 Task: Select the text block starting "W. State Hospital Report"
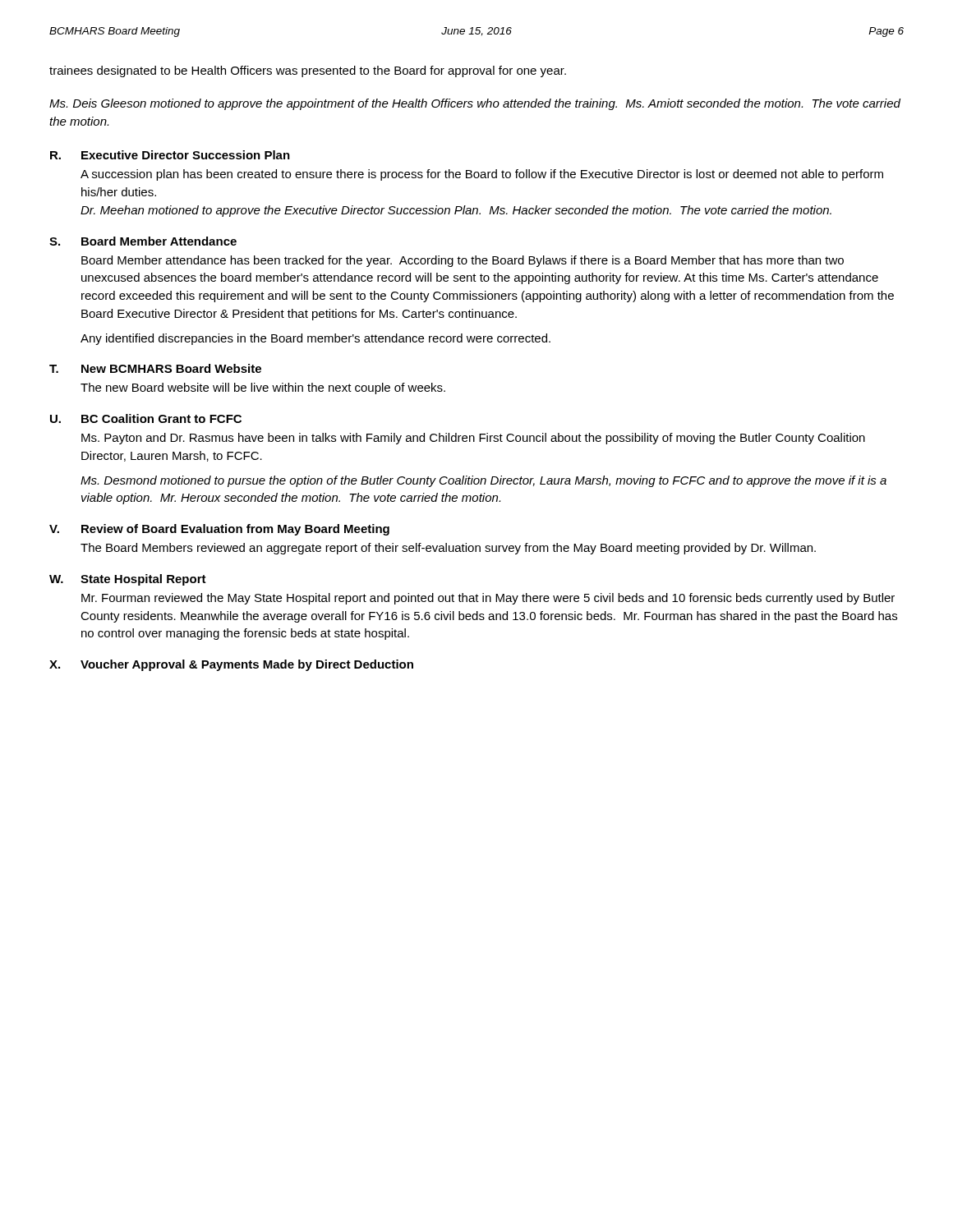[x=128, y=578]
